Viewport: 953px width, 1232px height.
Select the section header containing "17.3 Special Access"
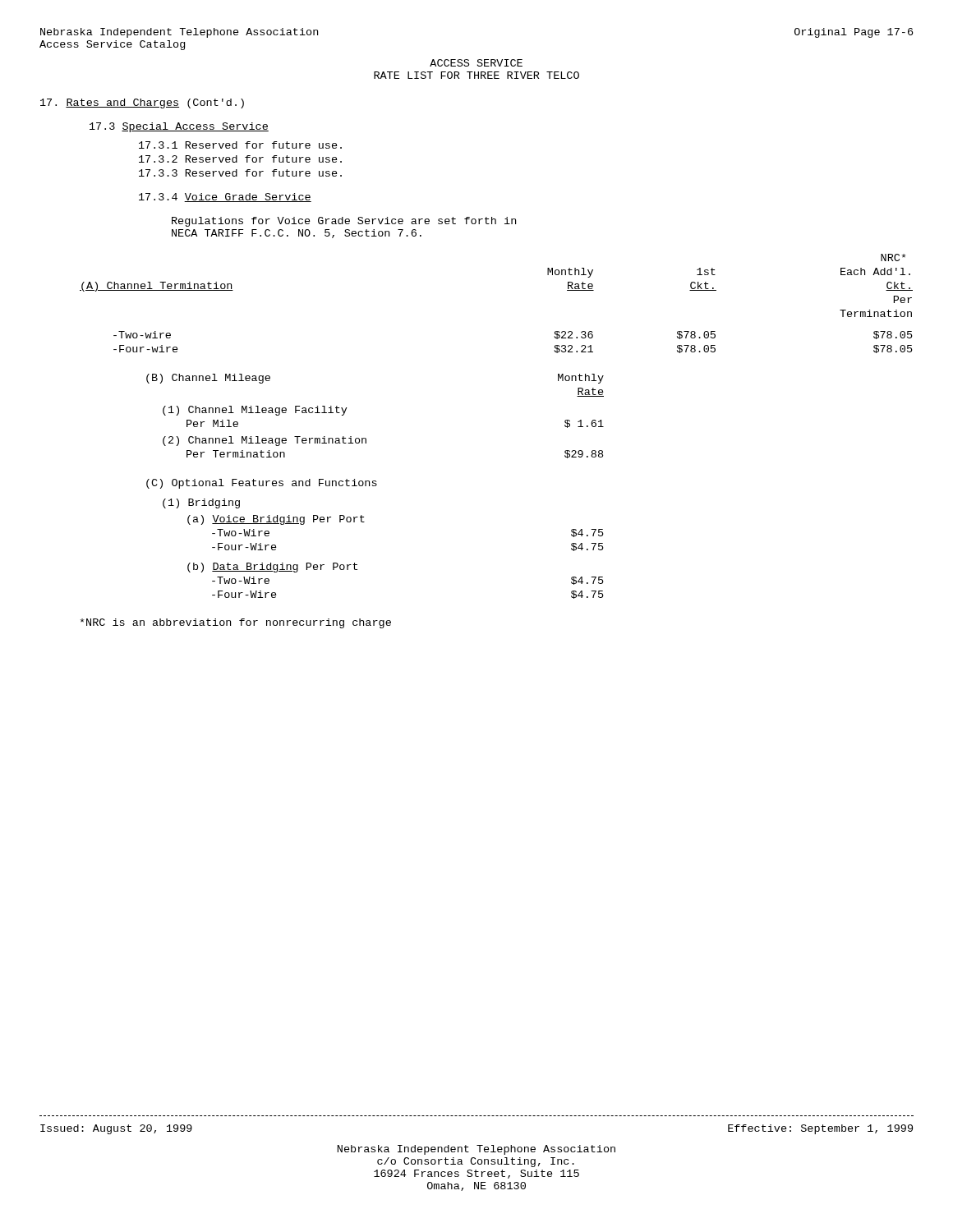(x=179, y=127)
